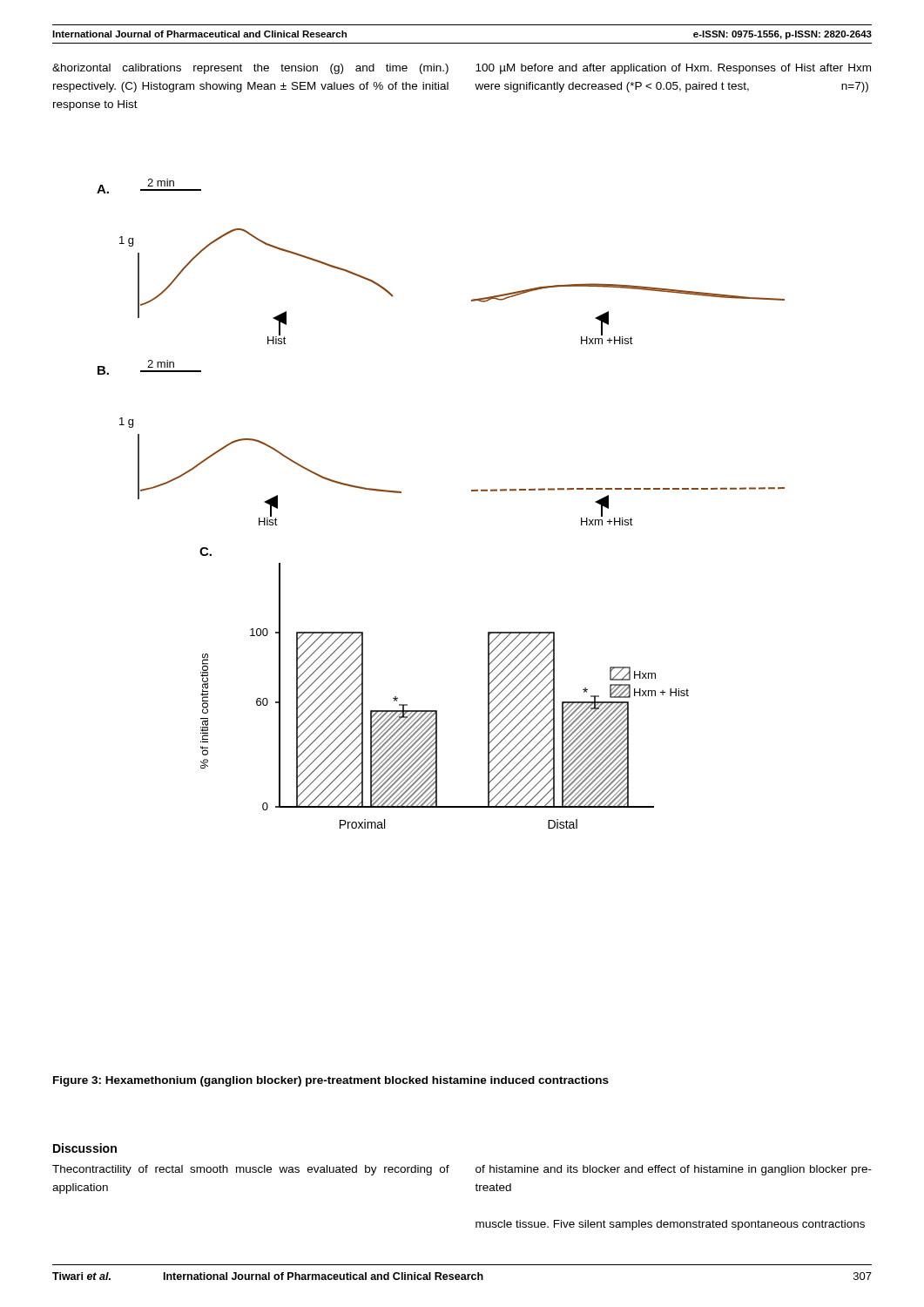This screenshot has height=1307, width=924.
Task: Click on the text starting "100 µM before and"
Action: [x=673, y=77]
